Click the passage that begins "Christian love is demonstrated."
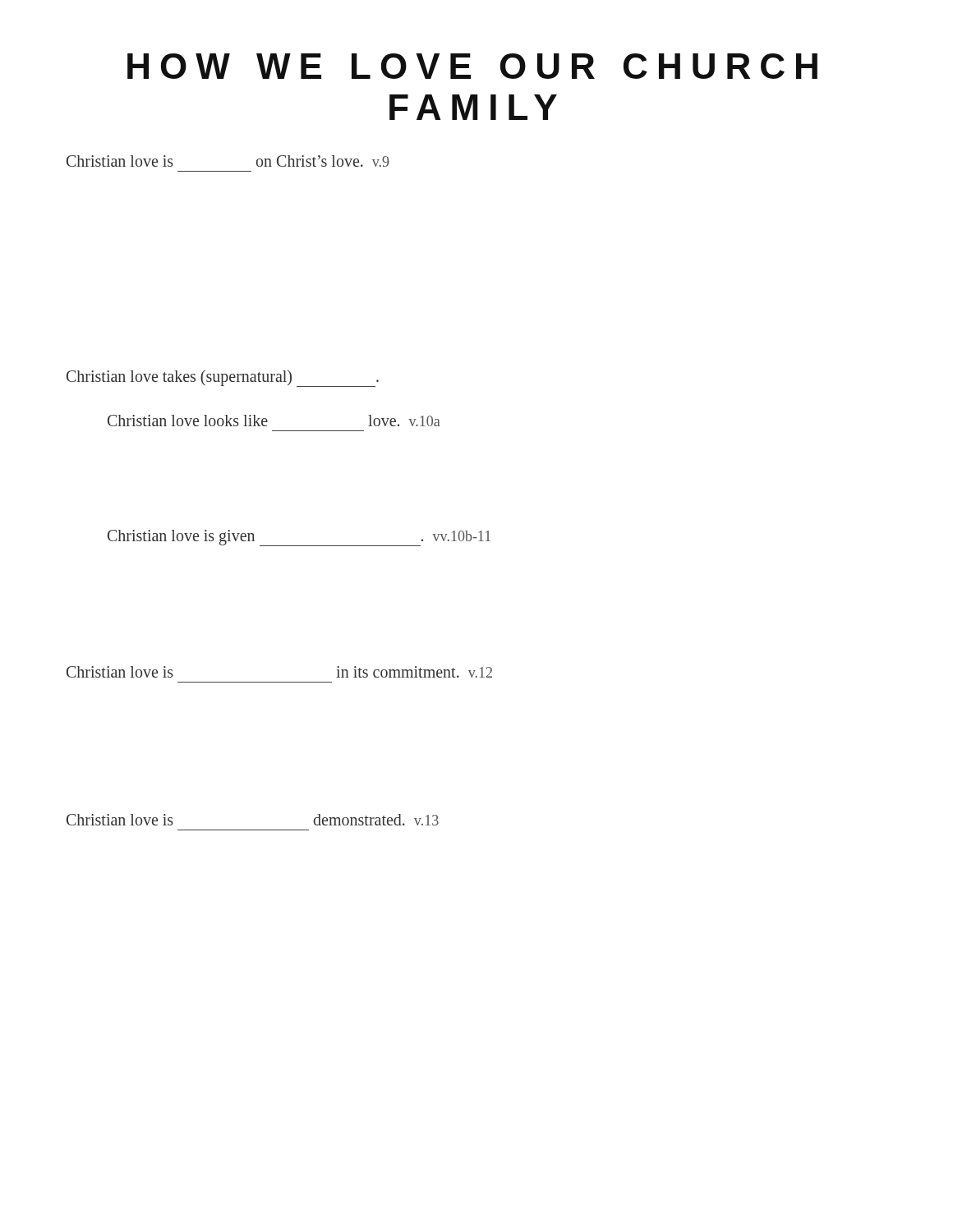 252,818
